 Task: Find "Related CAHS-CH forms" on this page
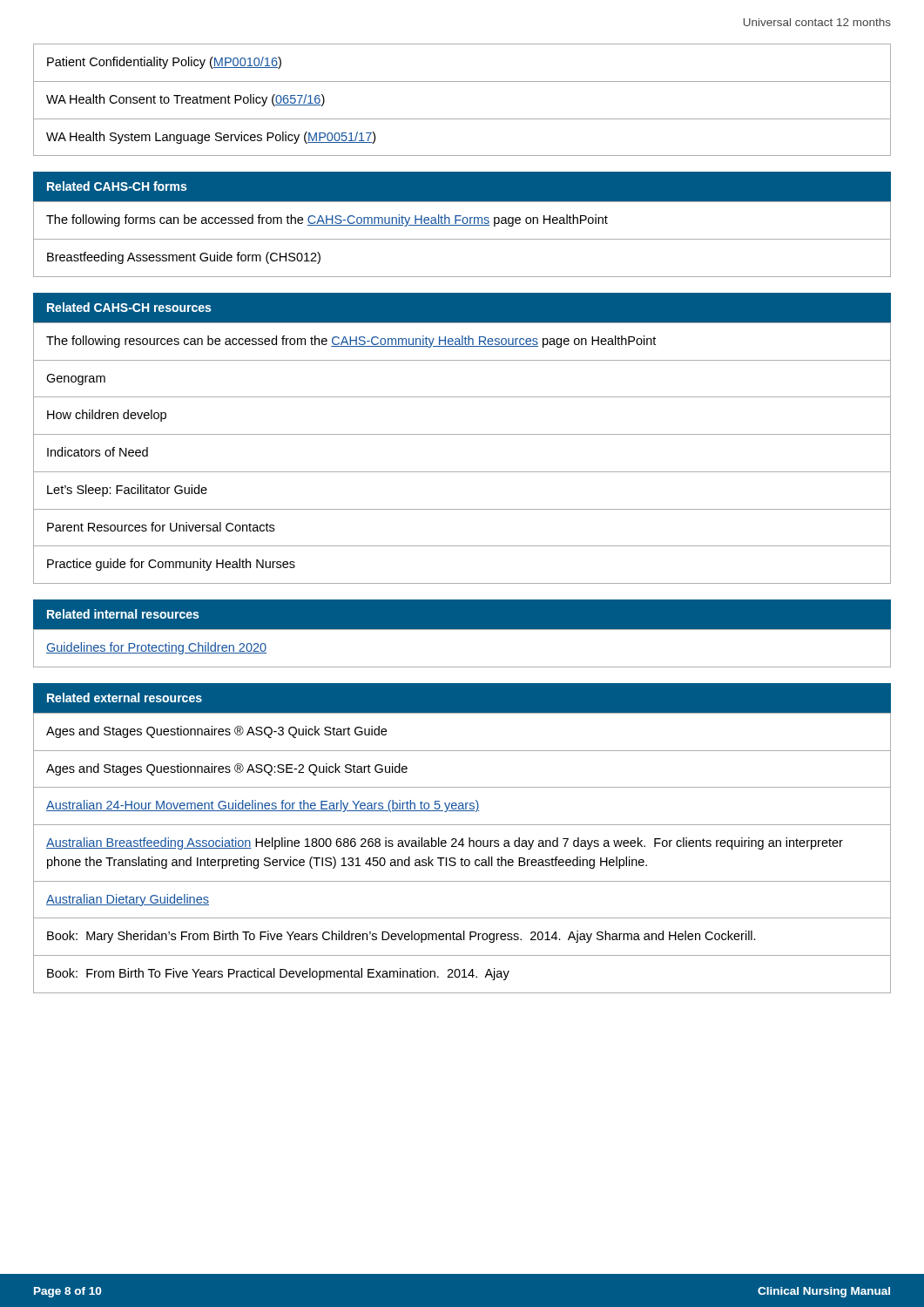(x=117, y=187)
